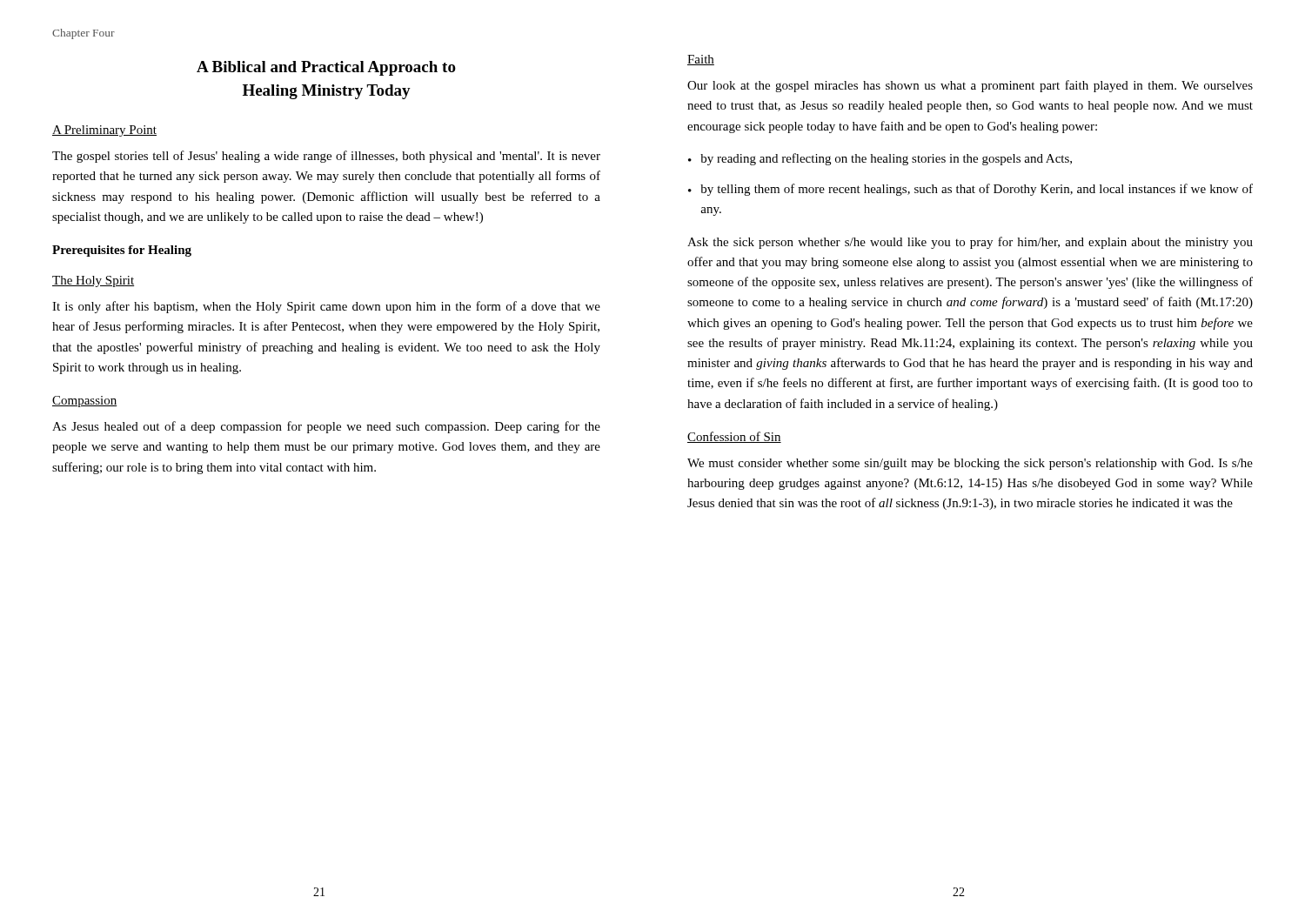This screenshot has height=924, width=1305.
Task: Find the element starting "Confession of Sin"
Action: pyautogui.click(x=734, y=437)
